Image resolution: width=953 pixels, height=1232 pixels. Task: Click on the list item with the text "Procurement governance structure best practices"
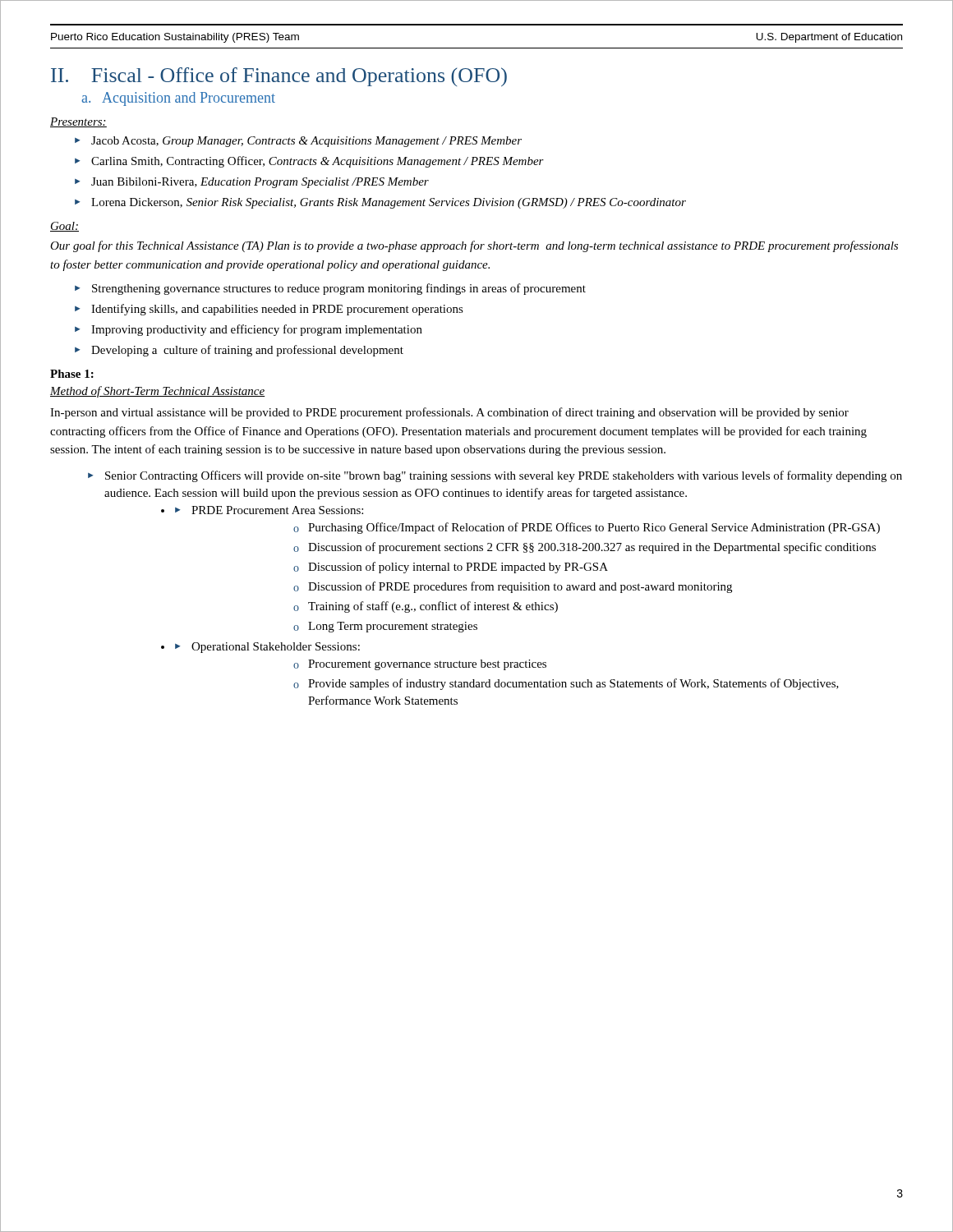(428, 663)
